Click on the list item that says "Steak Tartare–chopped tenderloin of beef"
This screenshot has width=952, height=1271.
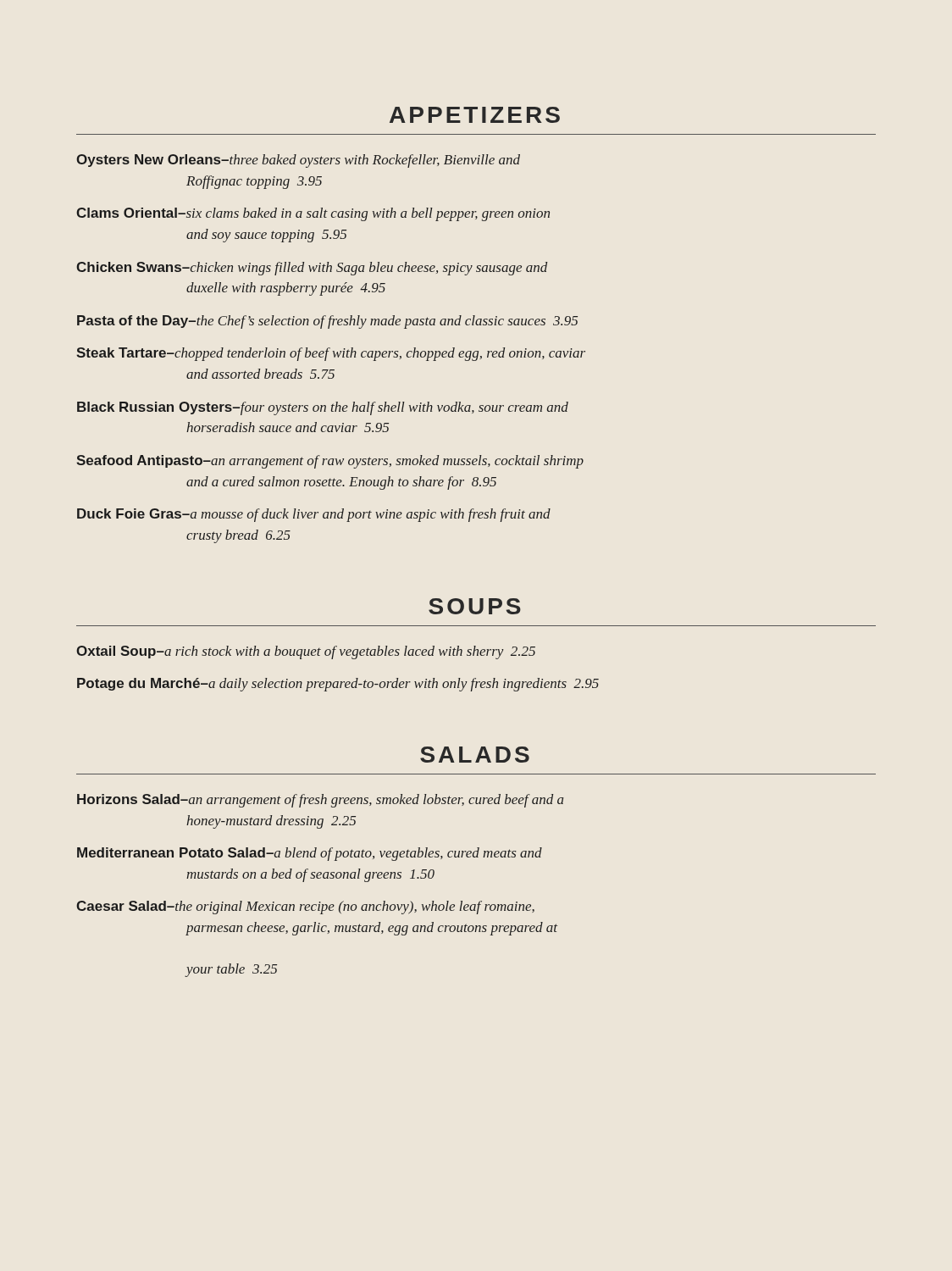(x=476, y=365)
